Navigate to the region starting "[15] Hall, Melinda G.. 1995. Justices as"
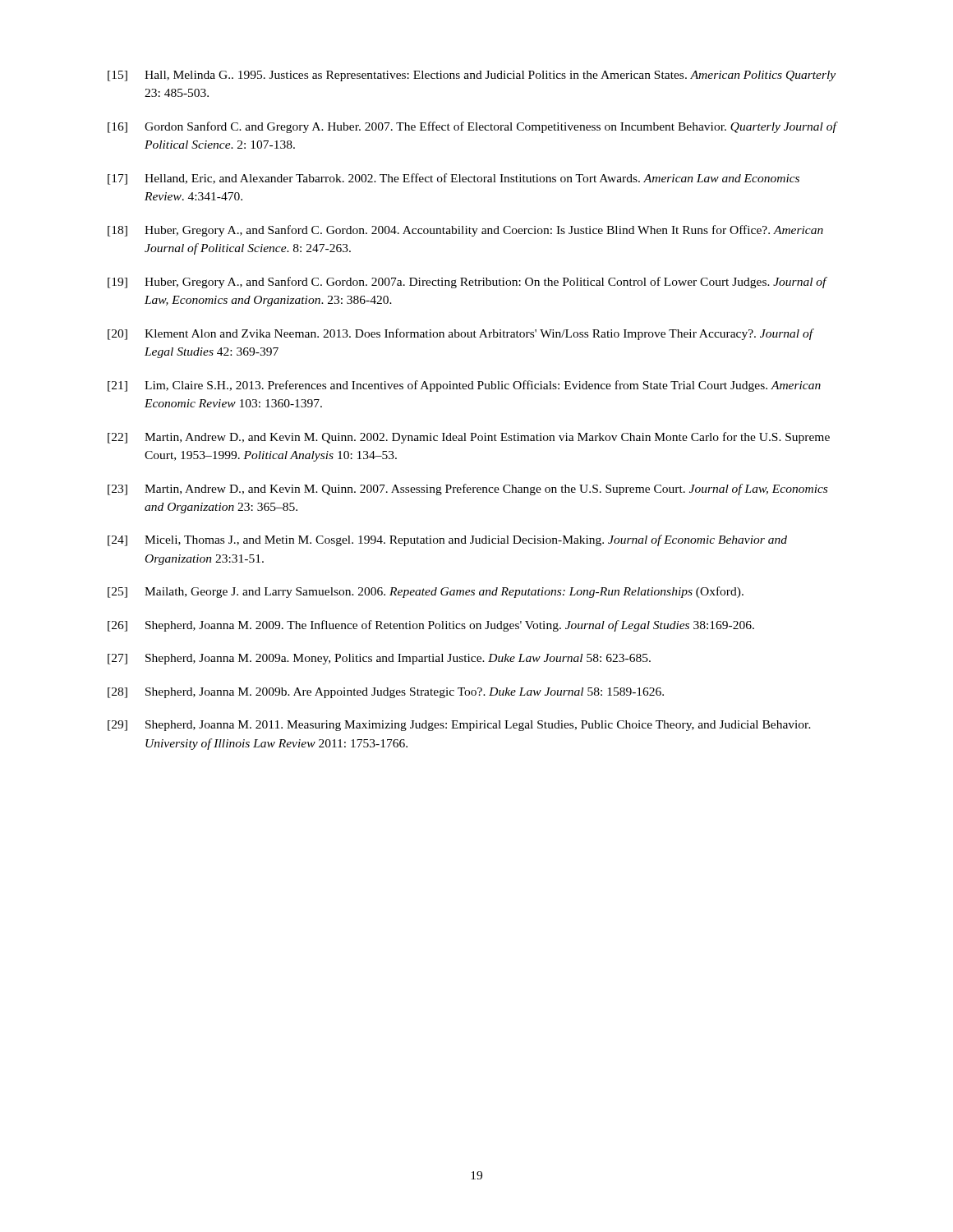 472,84
